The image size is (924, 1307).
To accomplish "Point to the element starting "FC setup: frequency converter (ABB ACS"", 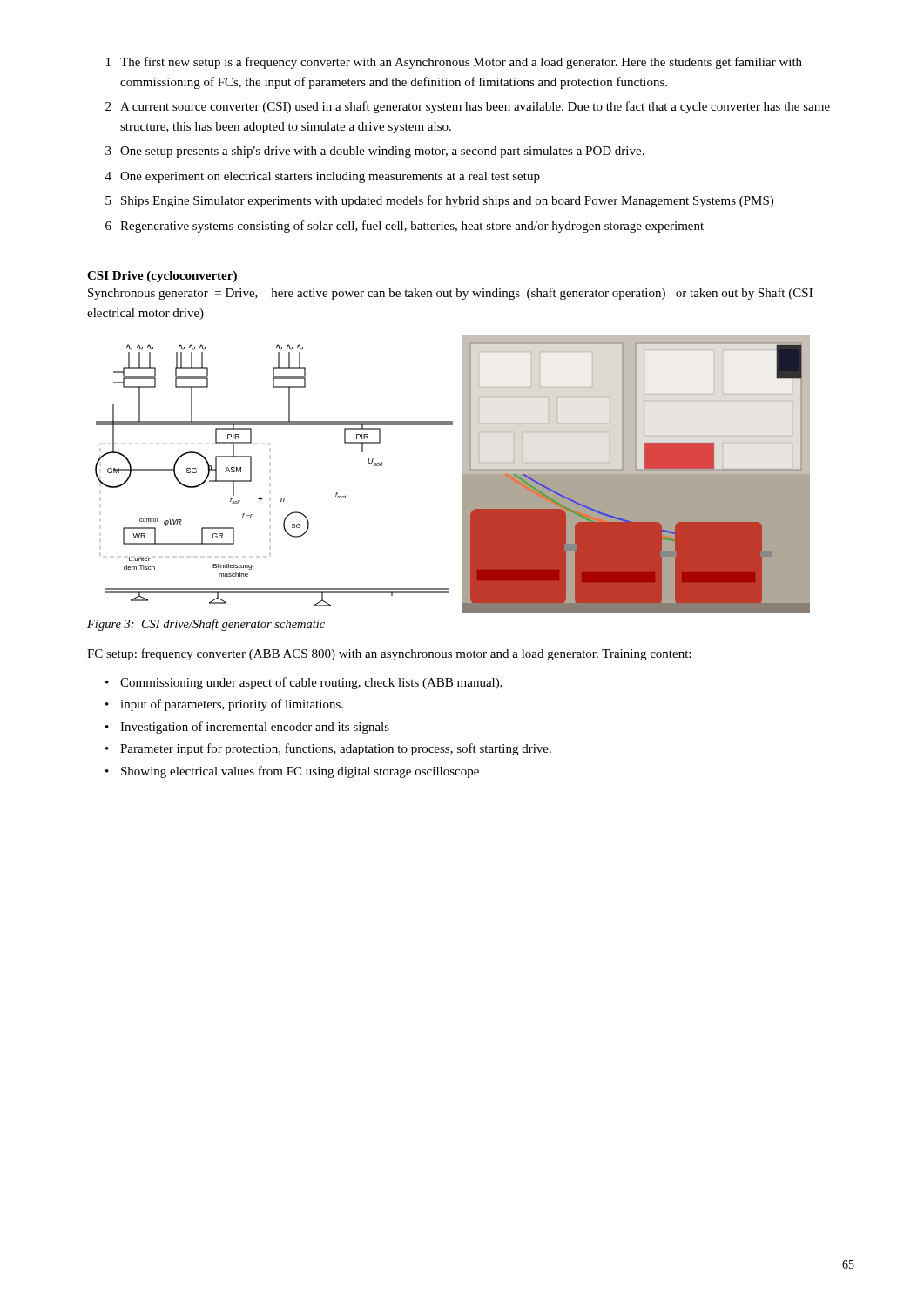I will (x=390, y=654).
